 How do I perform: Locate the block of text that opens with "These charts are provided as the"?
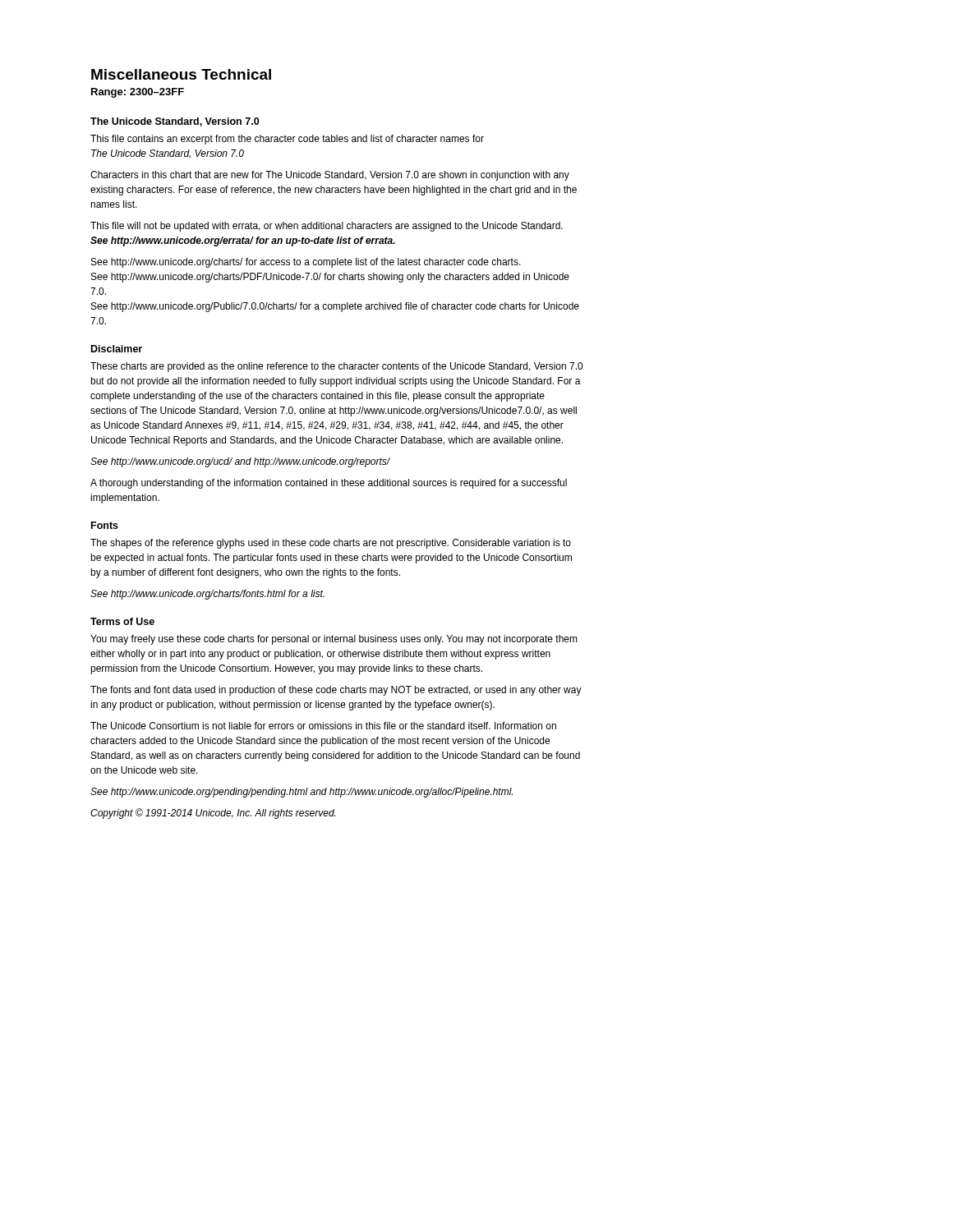coord(337,403)
